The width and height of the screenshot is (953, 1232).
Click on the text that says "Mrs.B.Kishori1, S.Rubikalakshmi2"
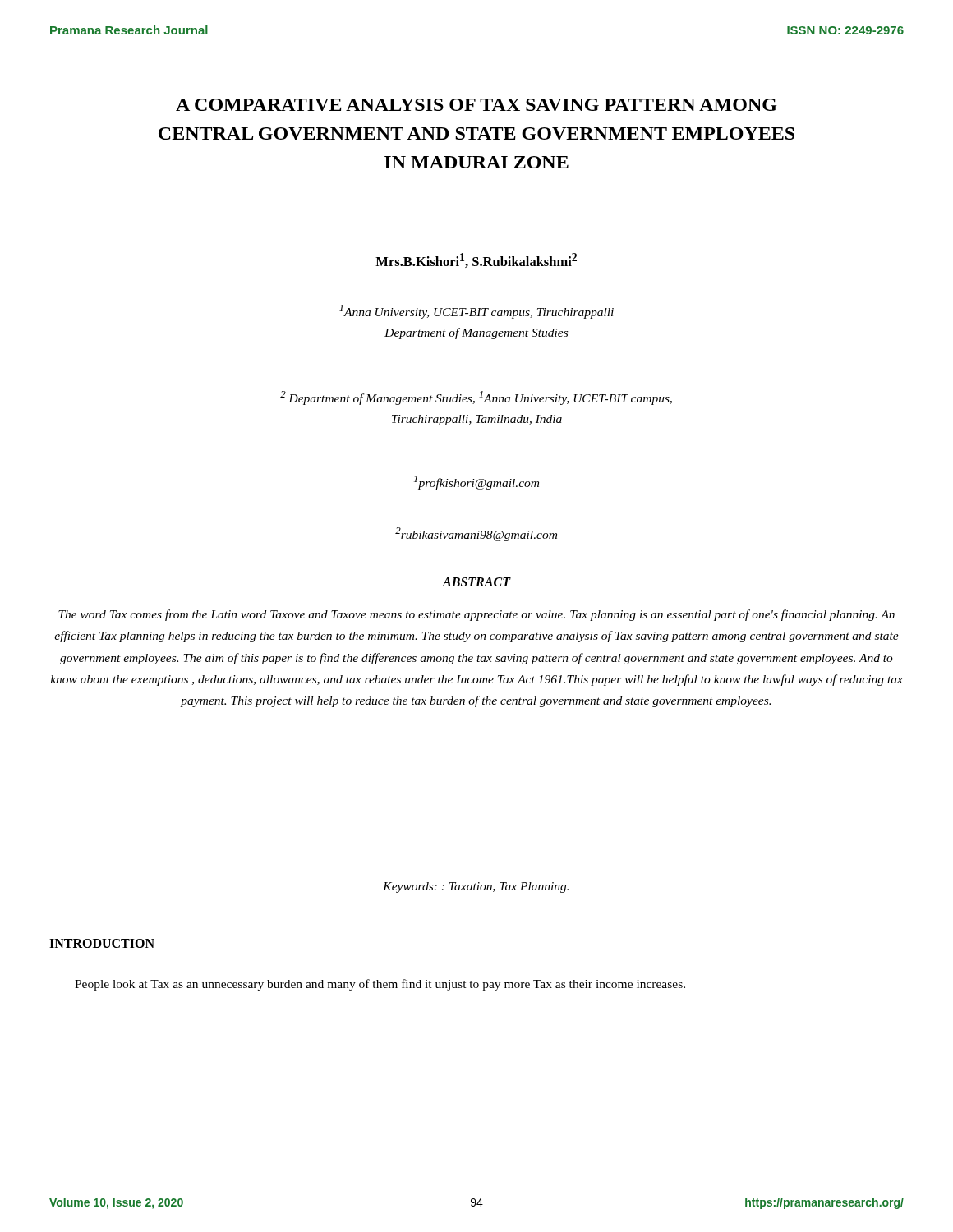click(x=476, y=260)
